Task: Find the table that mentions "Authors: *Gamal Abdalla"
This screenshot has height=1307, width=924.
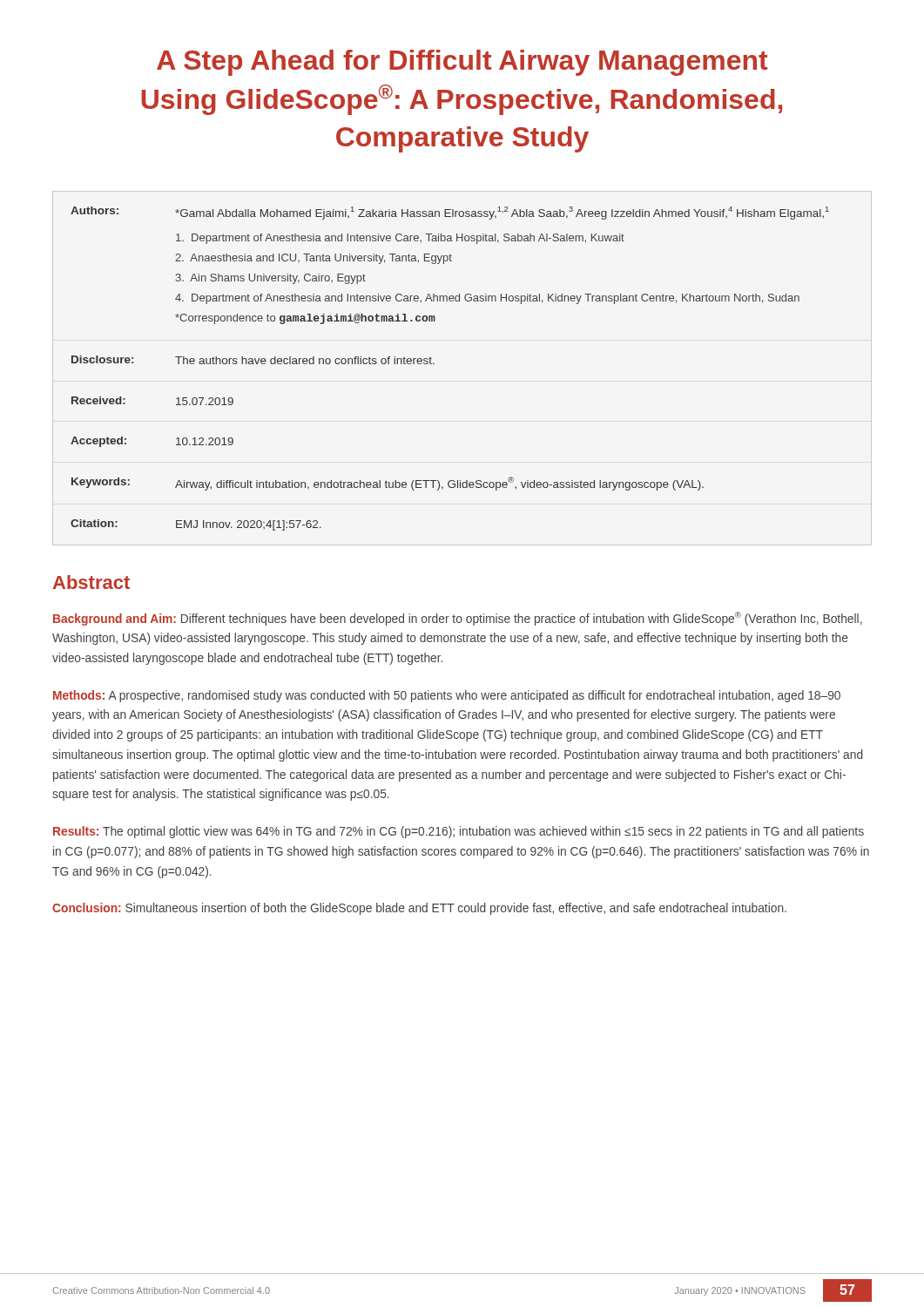Action: 462,368
